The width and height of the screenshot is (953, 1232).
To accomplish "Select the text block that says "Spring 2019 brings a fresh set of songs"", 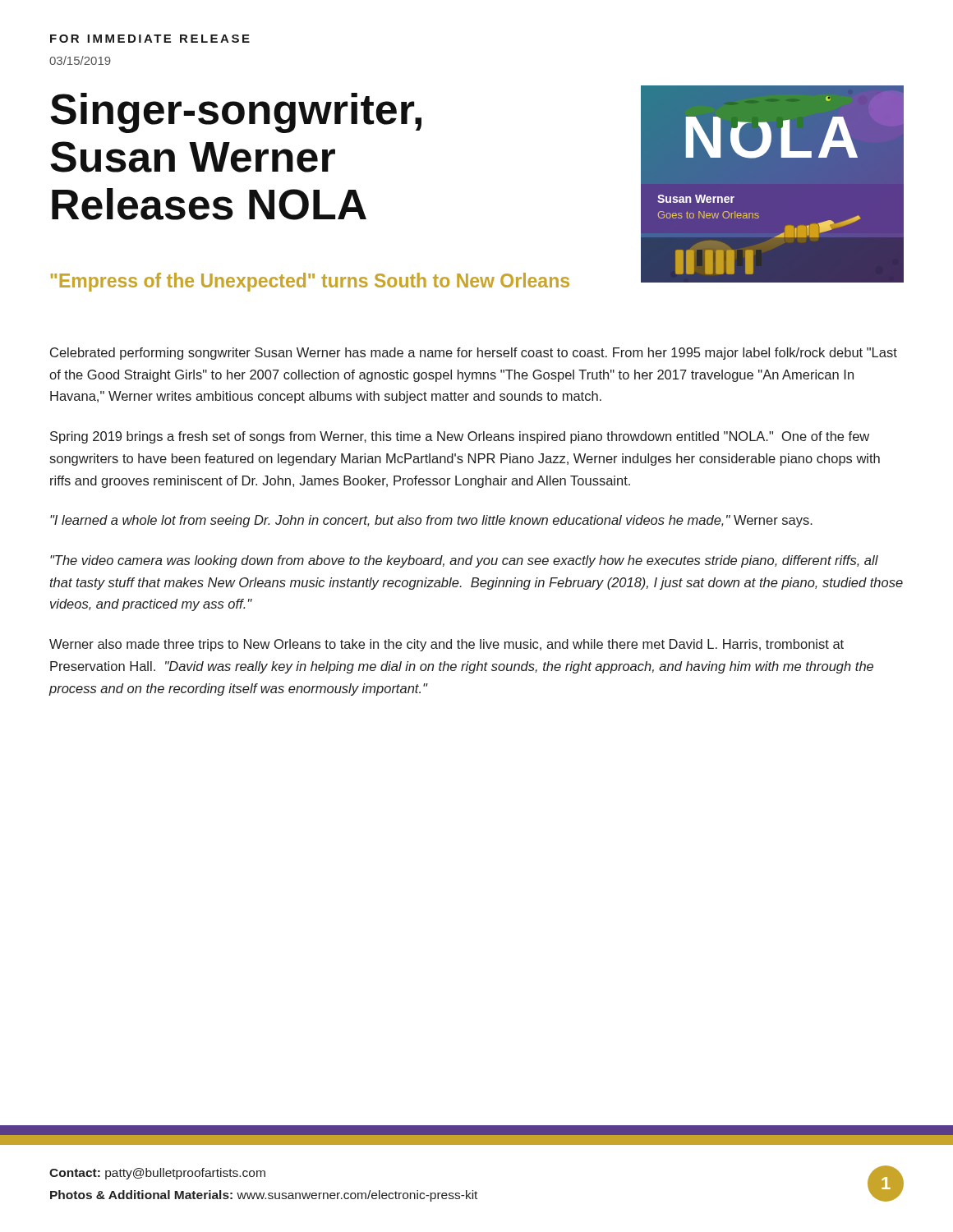I will 465,458.
